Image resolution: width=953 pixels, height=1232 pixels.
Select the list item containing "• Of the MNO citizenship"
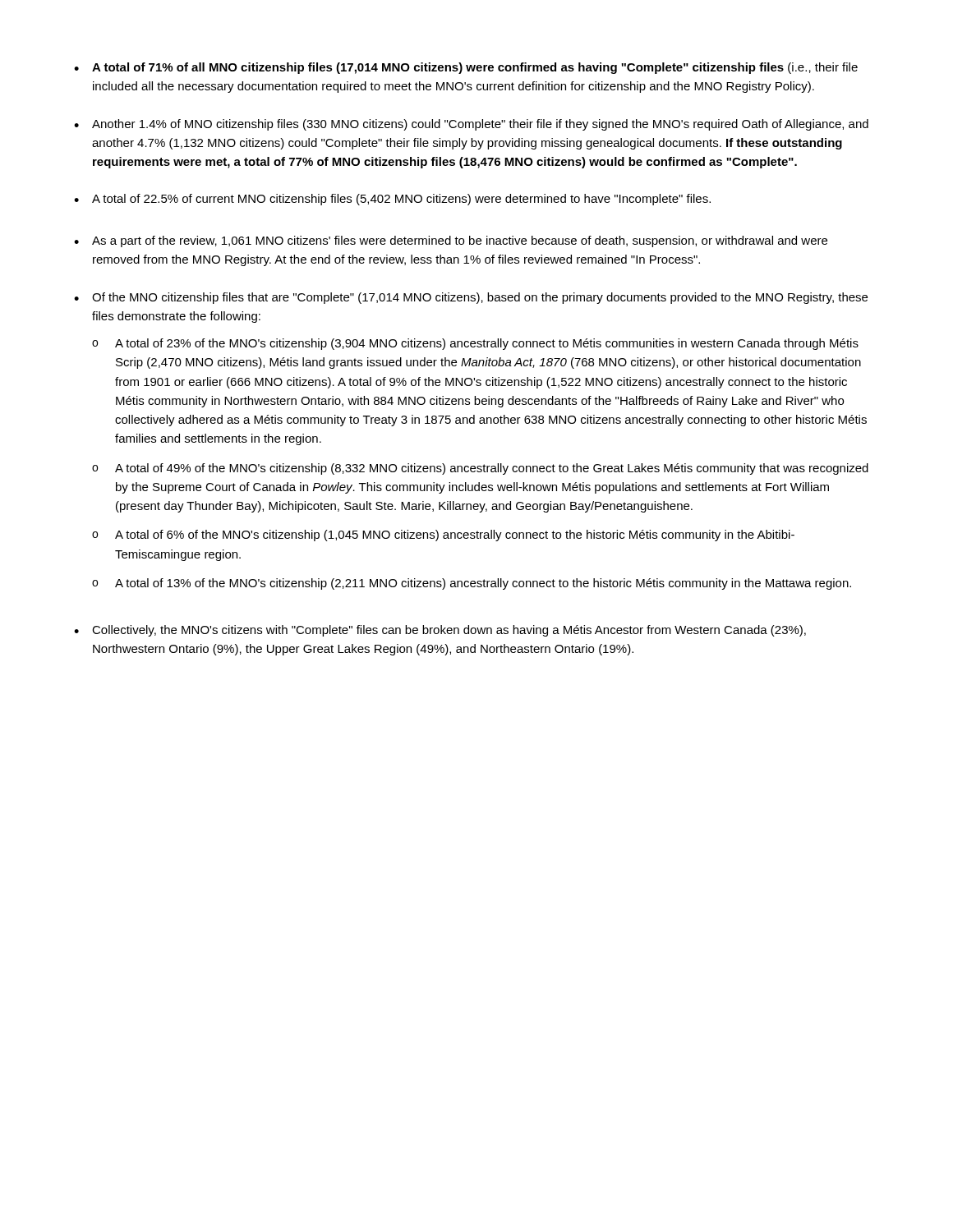[471, 298]
